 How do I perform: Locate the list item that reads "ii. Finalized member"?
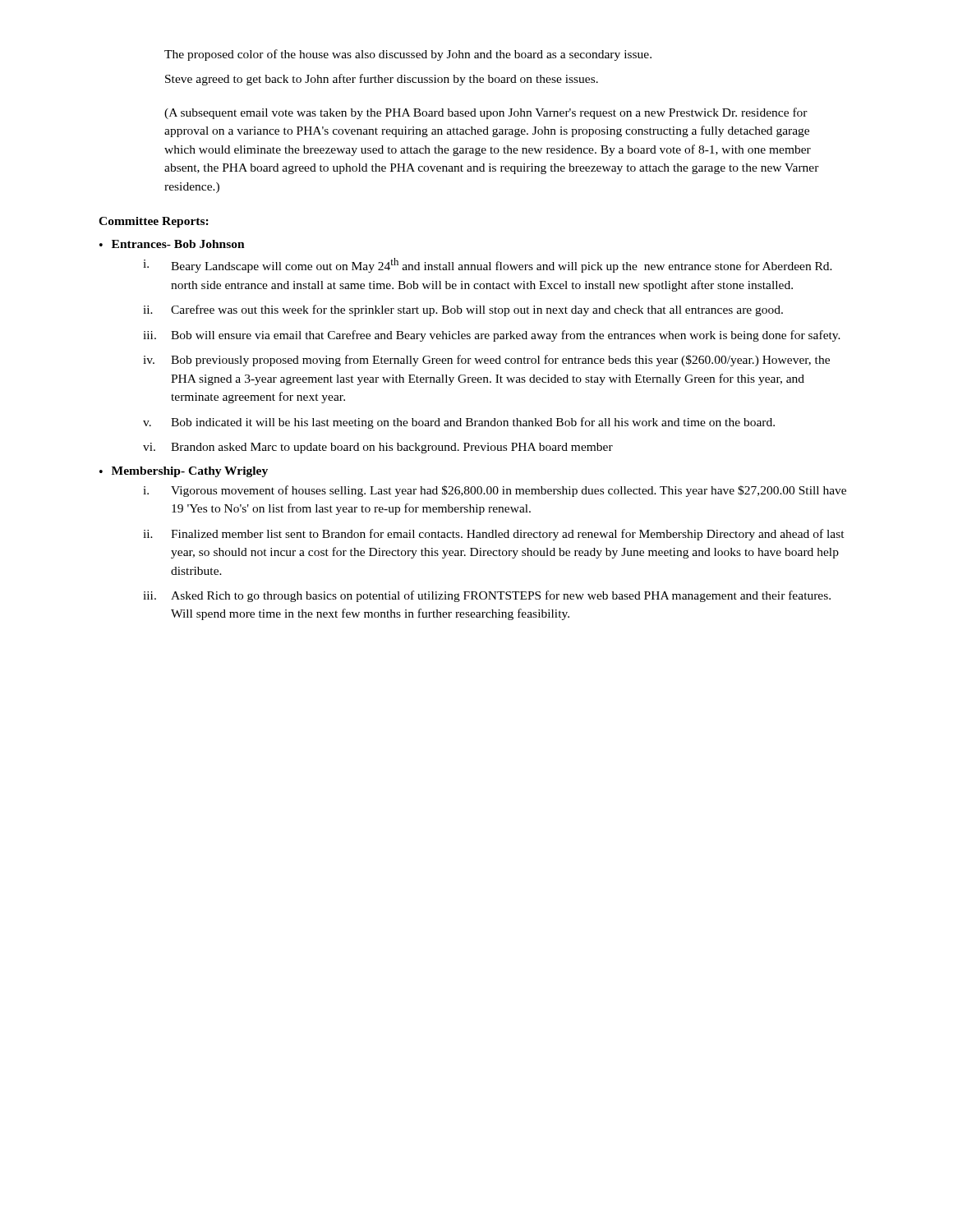[491, 552]
